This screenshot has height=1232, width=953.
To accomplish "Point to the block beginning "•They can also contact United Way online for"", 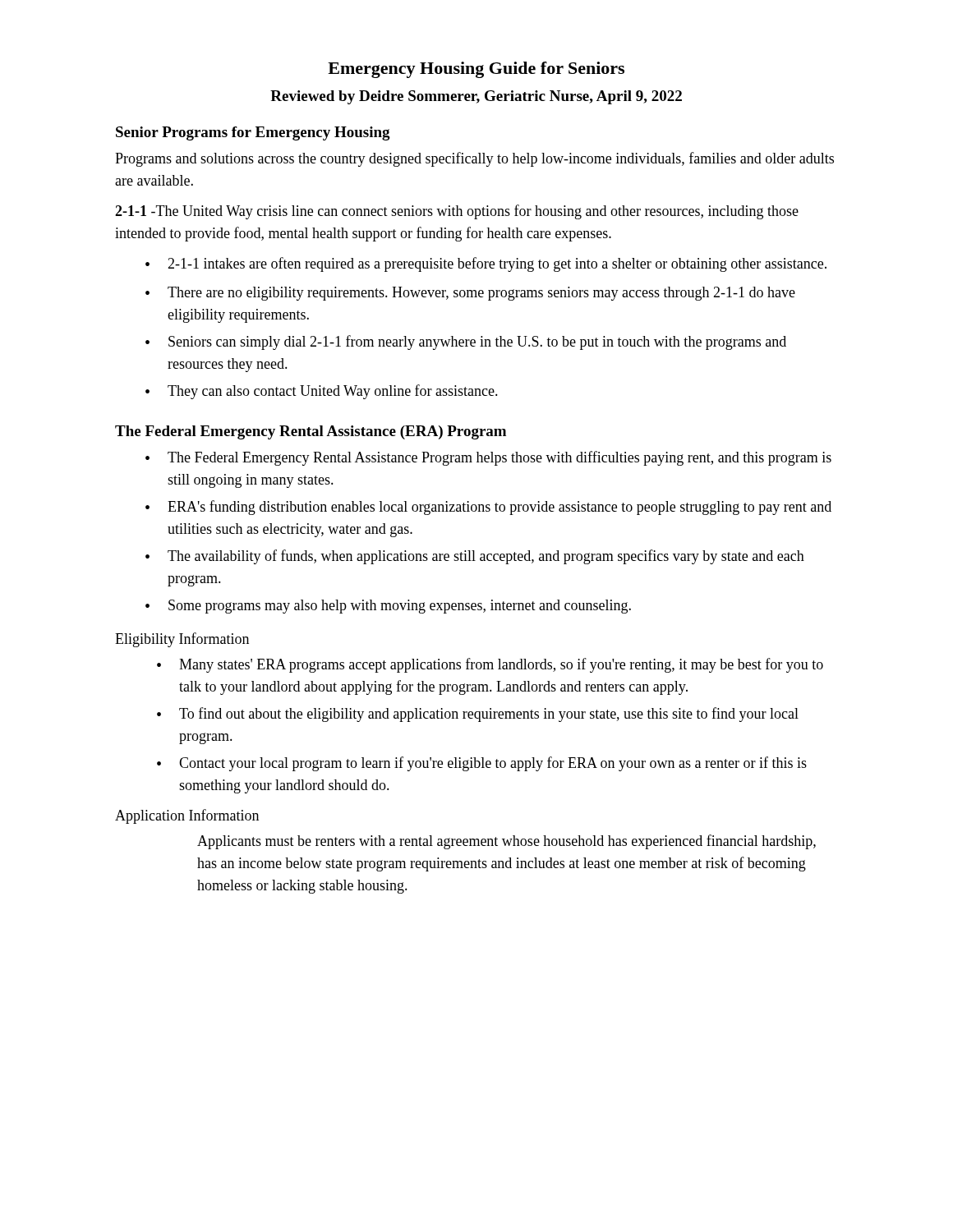I will (x=491, y=392).
